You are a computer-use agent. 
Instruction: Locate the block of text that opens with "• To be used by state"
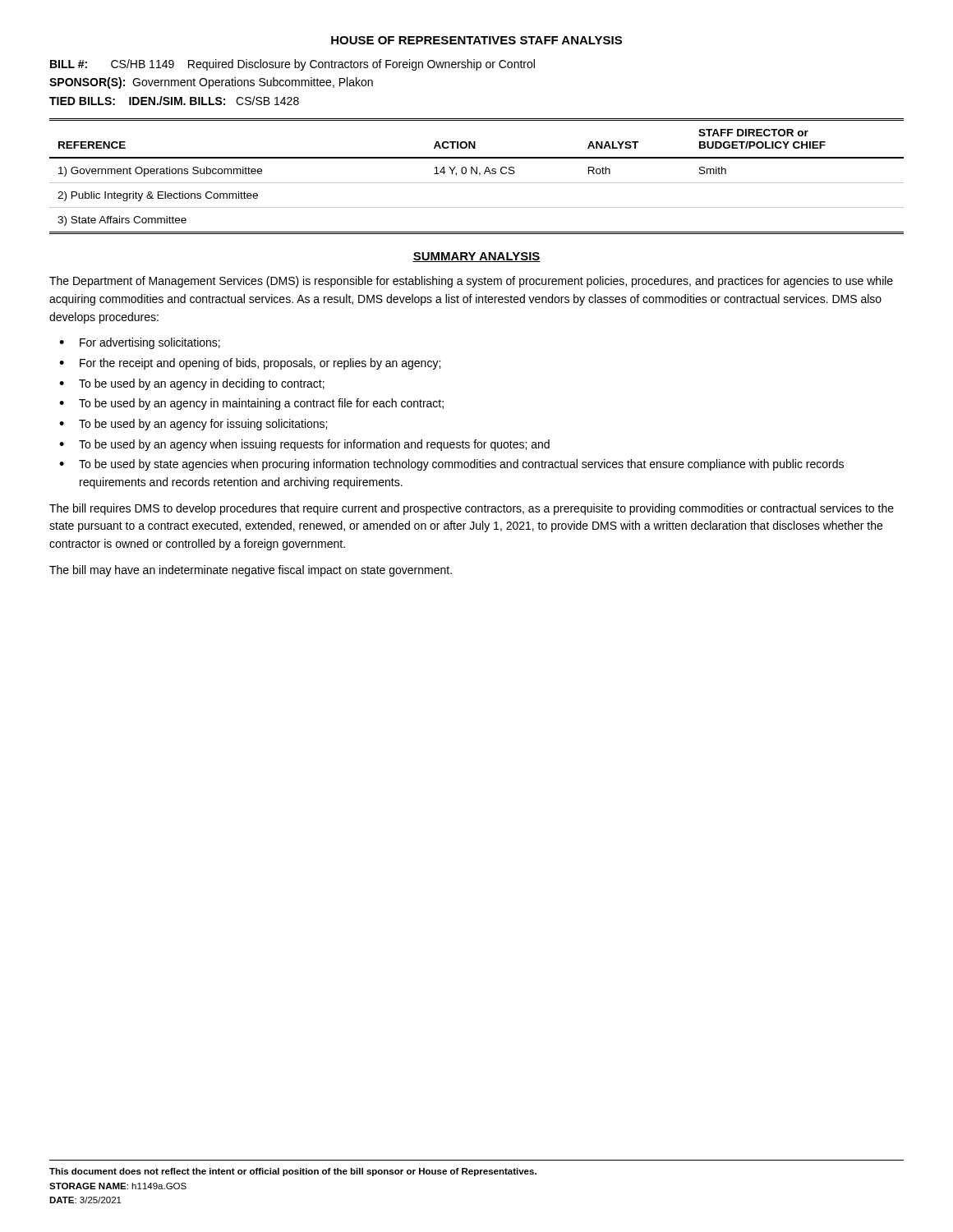481,474
